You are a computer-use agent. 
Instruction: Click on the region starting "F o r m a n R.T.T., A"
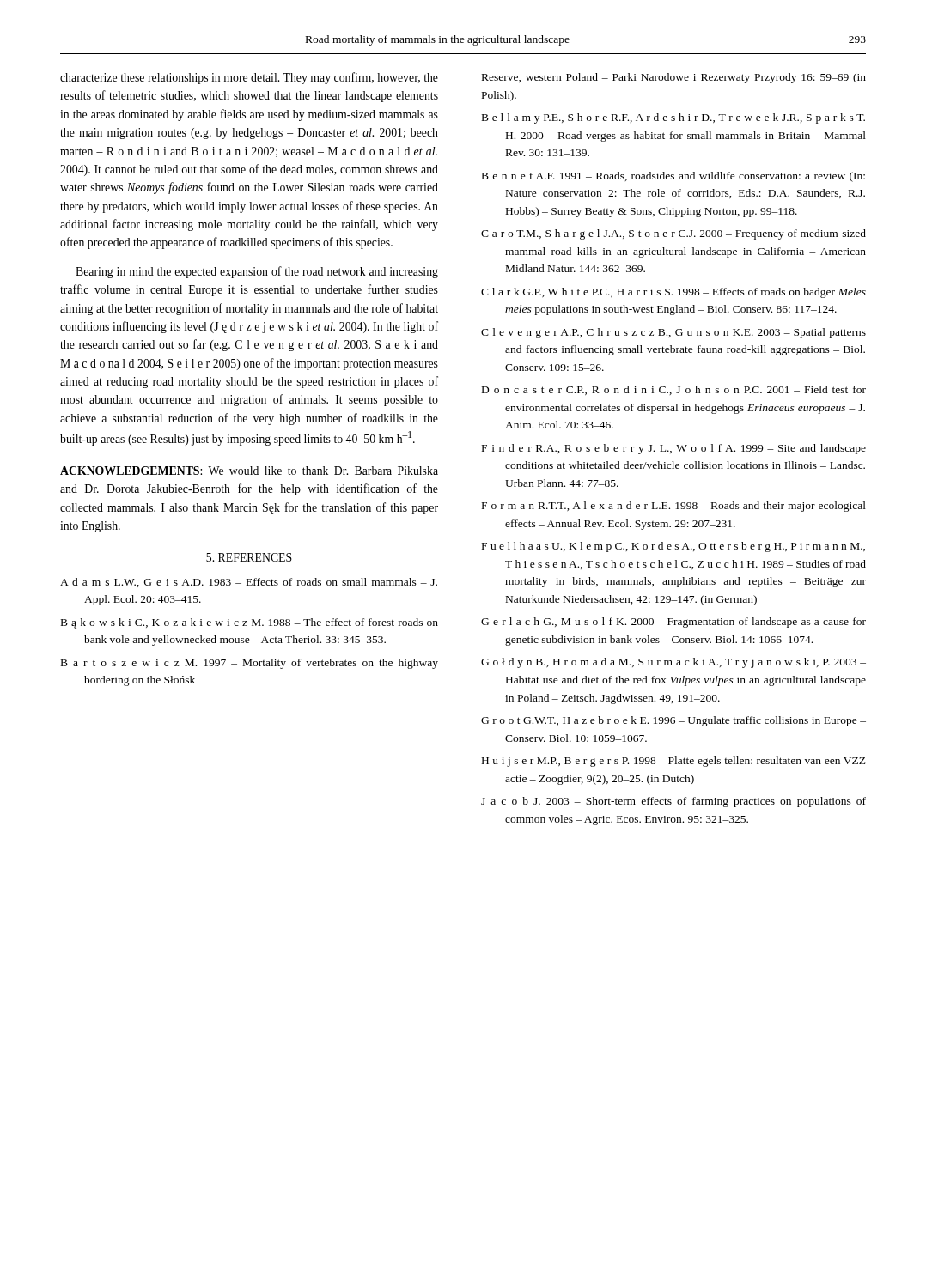pos(673,514)
